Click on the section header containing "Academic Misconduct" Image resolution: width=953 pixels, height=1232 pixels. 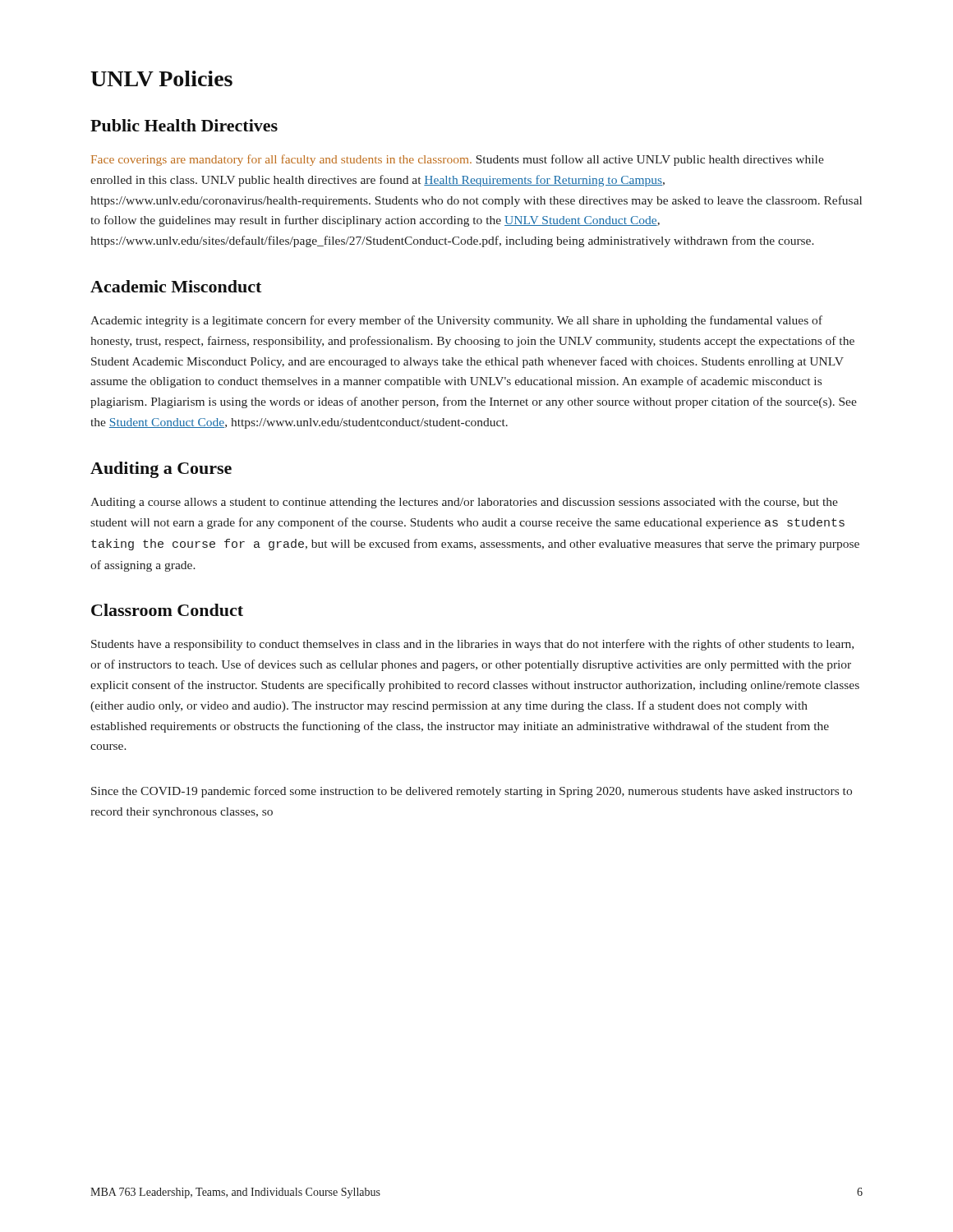click(x=176, y=286)
